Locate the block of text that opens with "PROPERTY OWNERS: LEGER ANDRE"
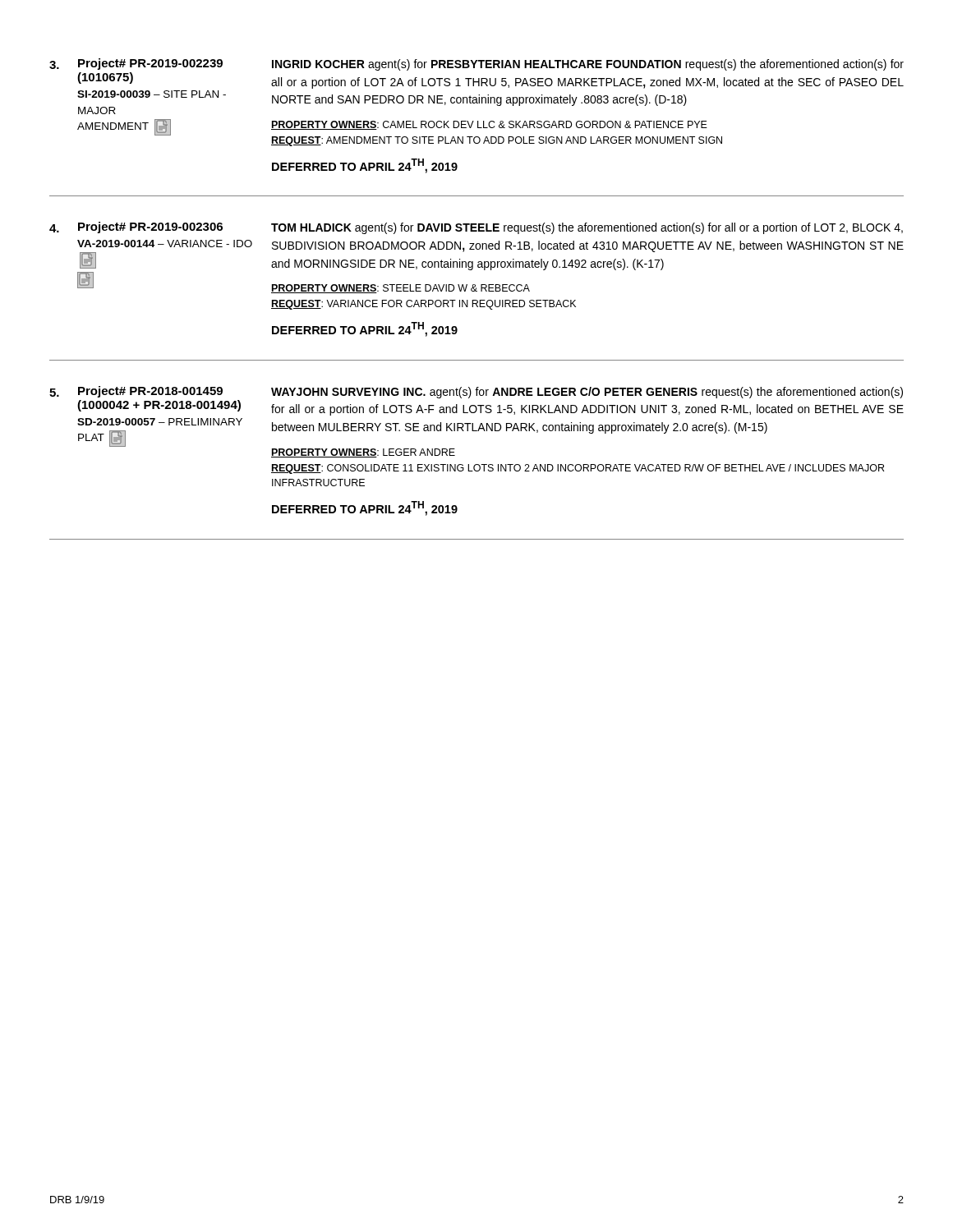This screenshot has width=953, height=1232. coord(578,468)
